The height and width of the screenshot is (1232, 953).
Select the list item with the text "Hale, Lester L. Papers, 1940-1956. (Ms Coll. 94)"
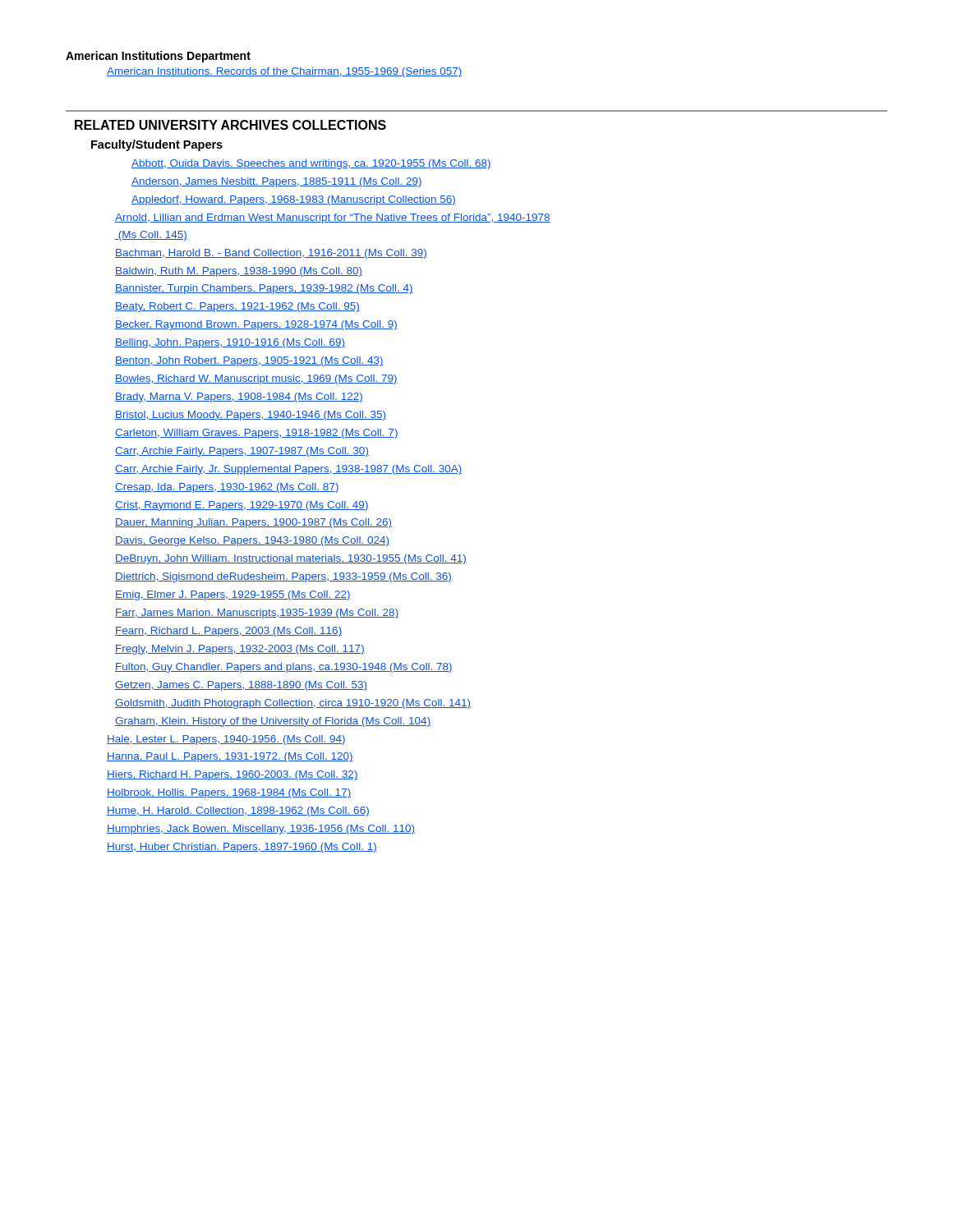(226, 738)
